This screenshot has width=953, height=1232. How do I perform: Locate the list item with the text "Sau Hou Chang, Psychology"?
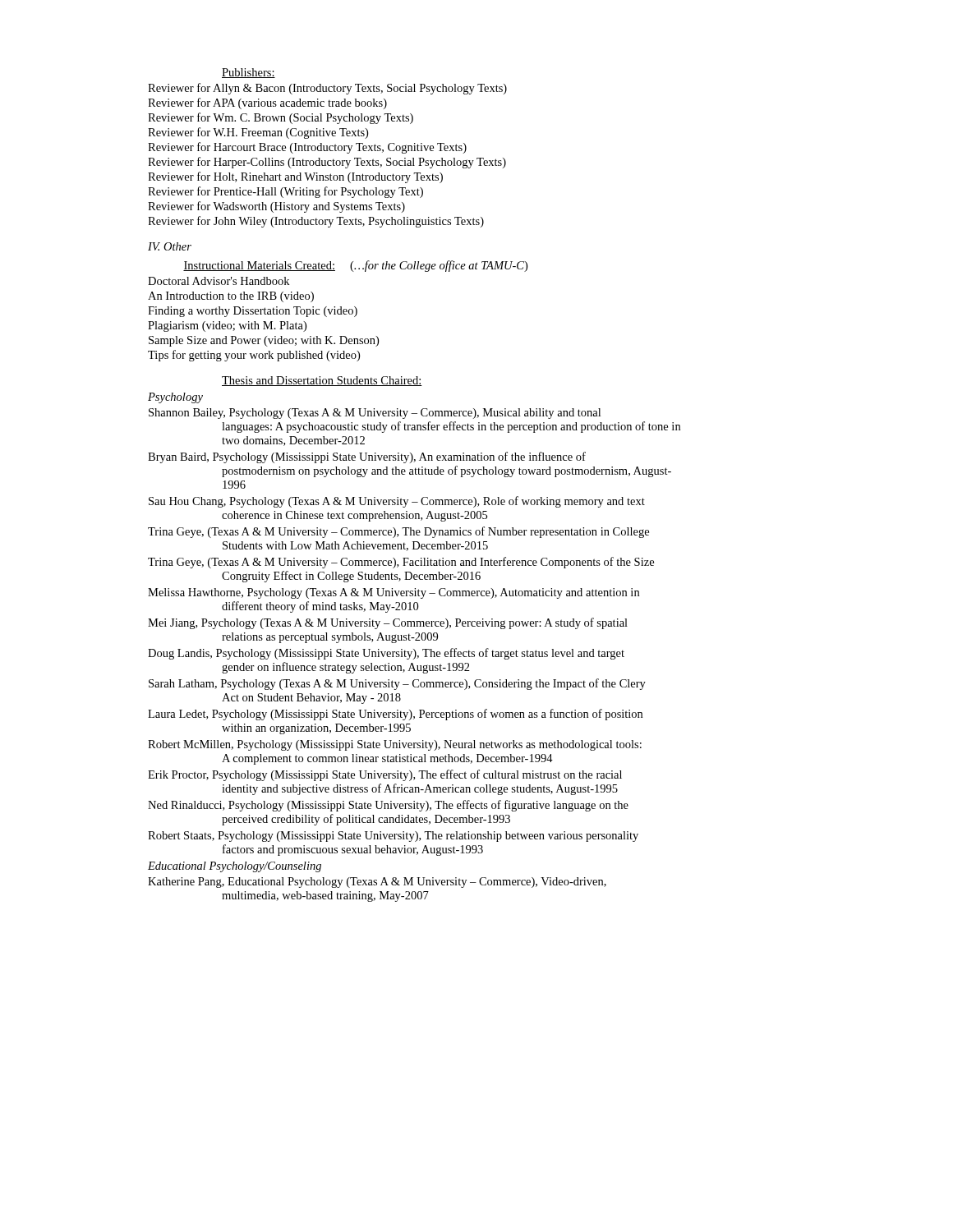click(396, 508)
